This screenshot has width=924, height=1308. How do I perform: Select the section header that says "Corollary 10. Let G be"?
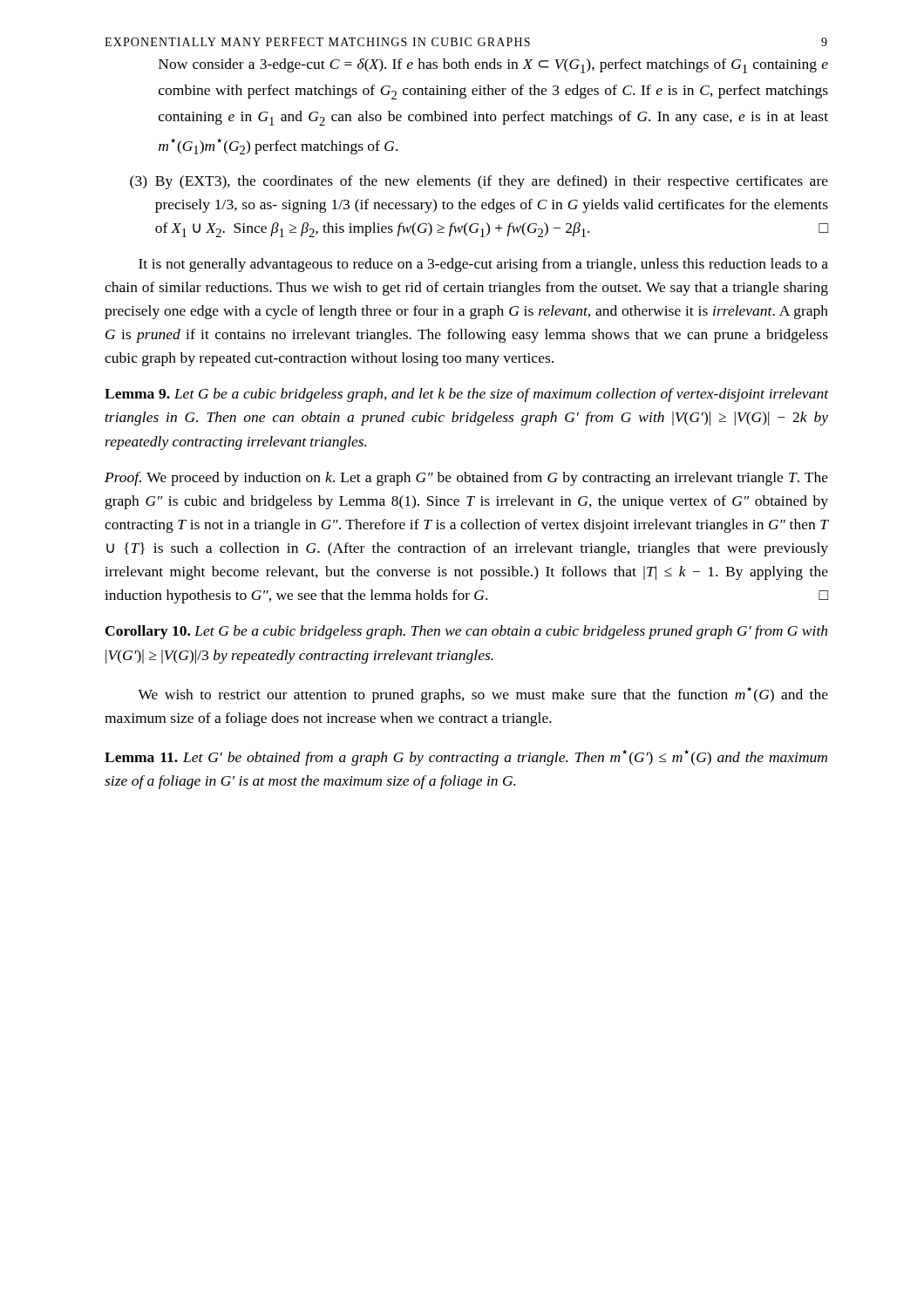pyautogui.click(x=466, y=643)
